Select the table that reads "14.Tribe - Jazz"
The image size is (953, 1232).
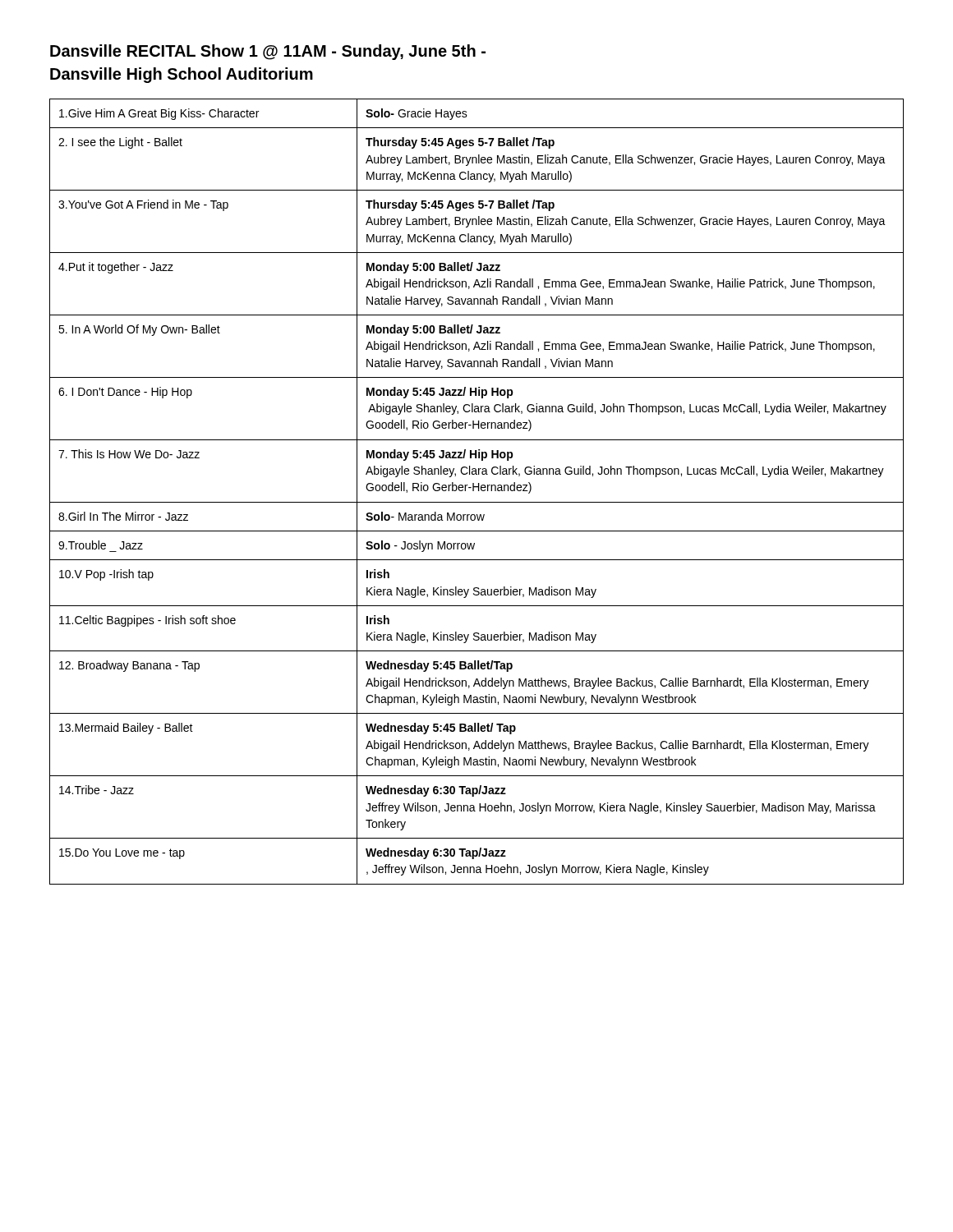point(476,491)
